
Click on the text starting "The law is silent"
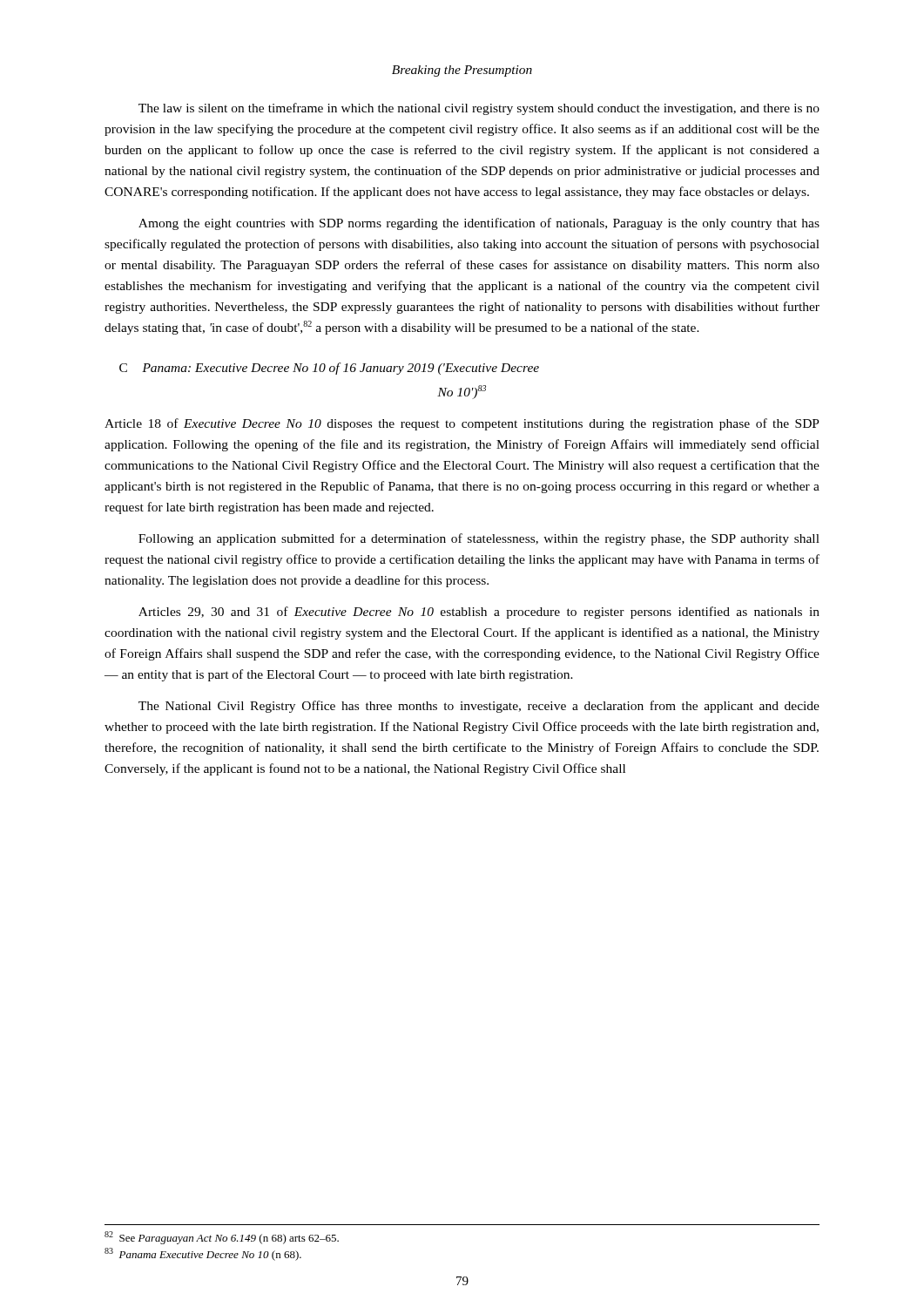[462, 150]
